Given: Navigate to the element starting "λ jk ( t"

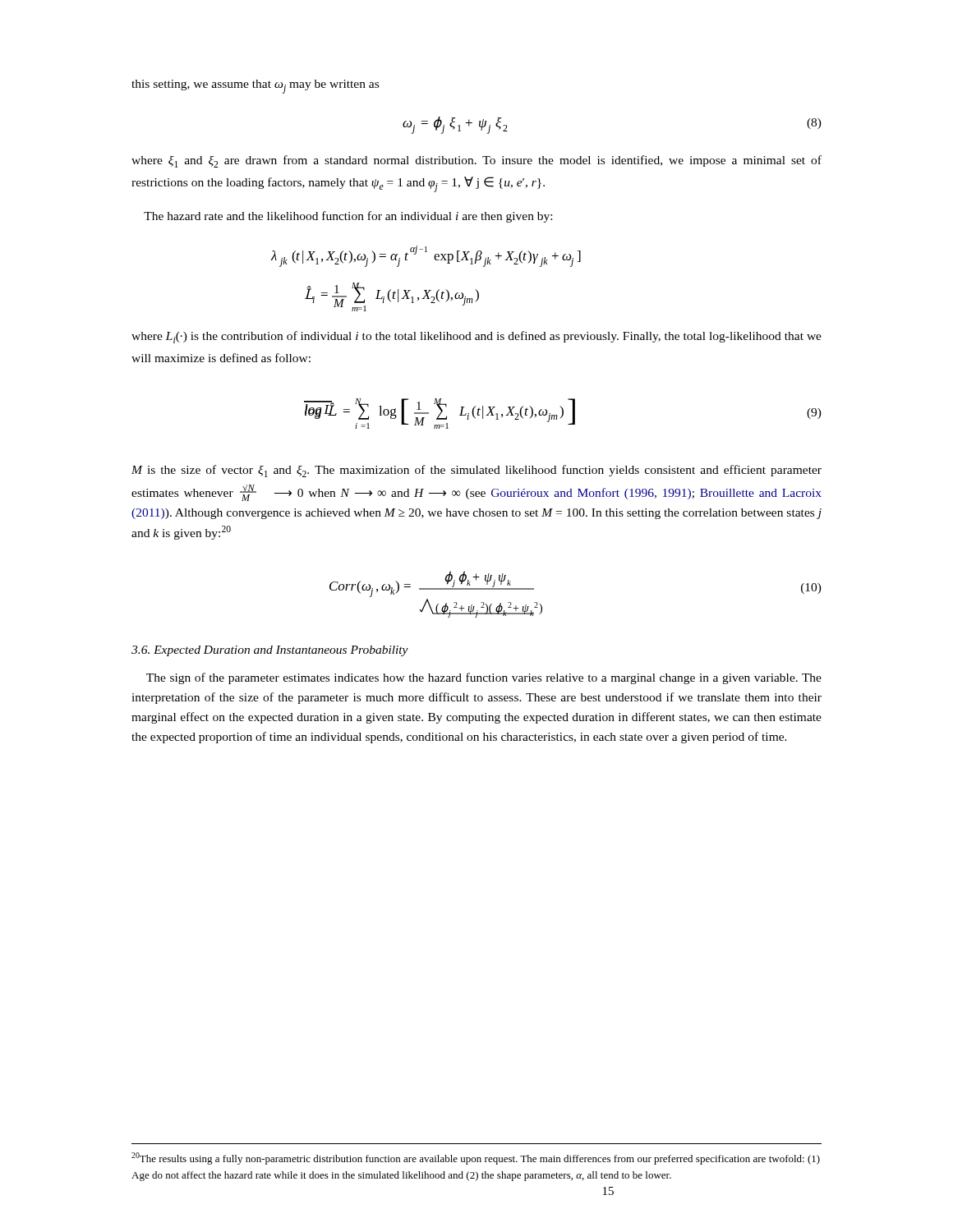Looking at the screenshot, I should (x=476, y=275).
